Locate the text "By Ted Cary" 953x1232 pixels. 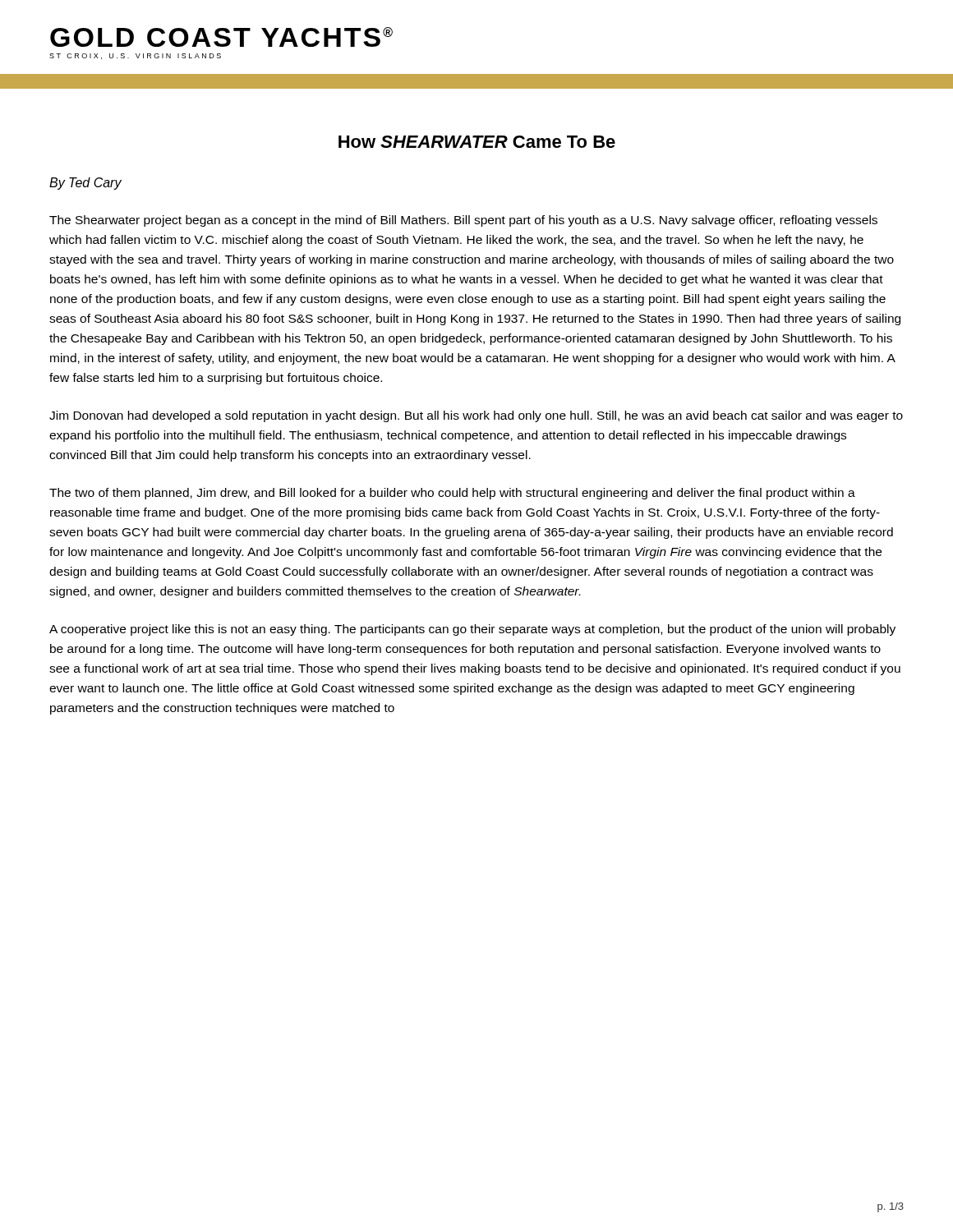[85, 183]
